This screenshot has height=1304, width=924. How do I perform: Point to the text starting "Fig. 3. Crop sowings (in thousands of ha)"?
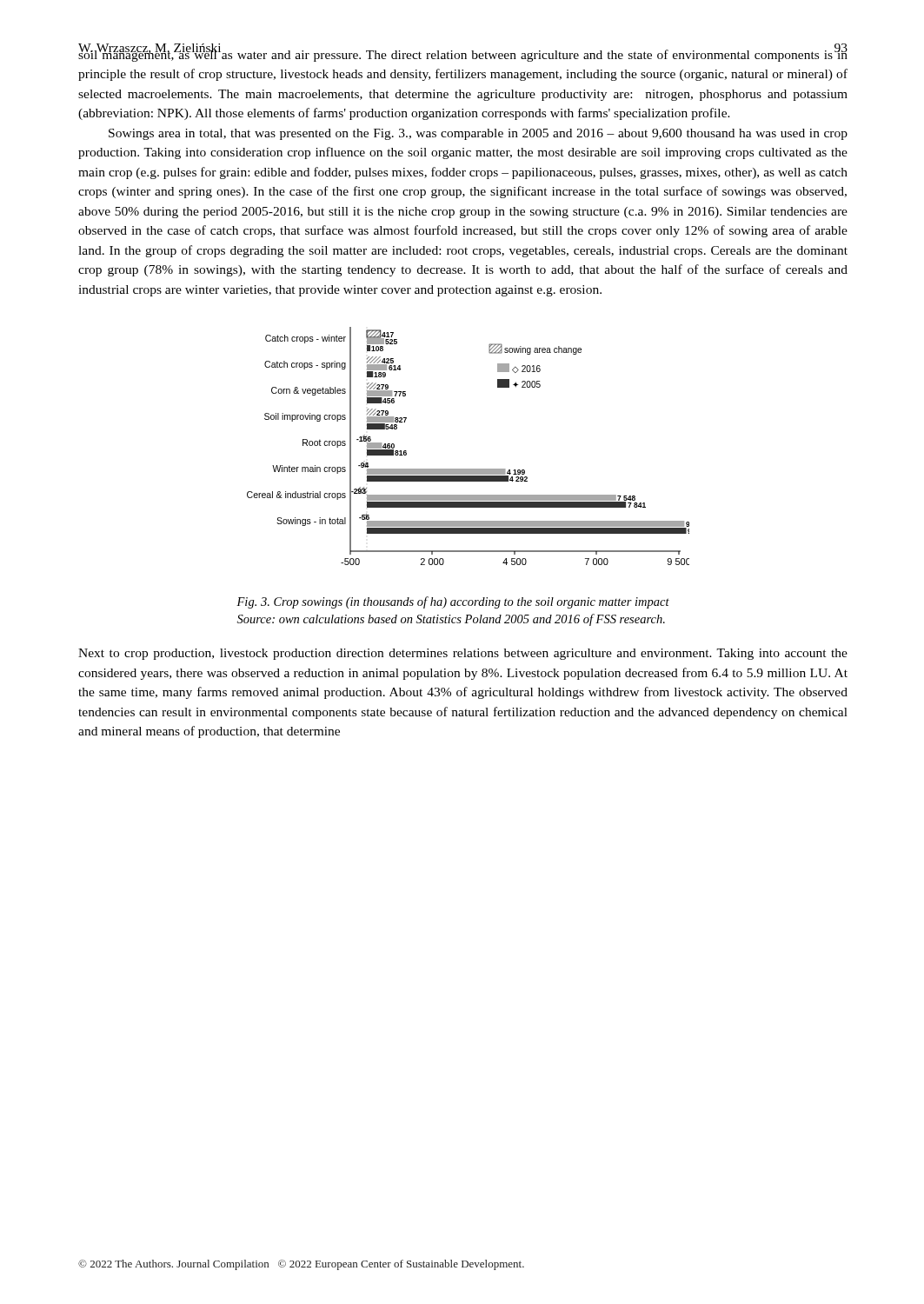pos(453,610)
